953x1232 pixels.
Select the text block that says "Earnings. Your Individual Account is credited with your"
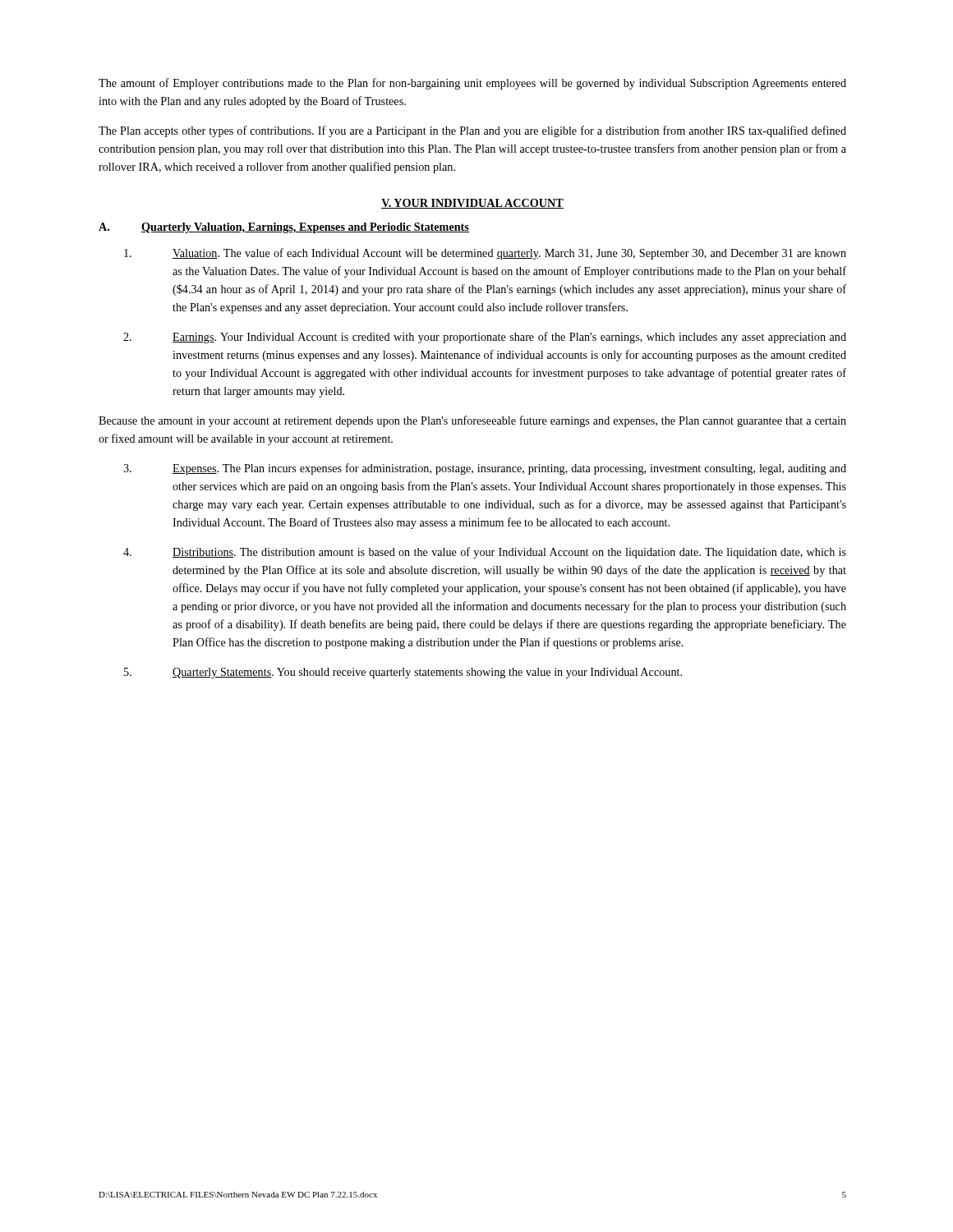point(472,364)
